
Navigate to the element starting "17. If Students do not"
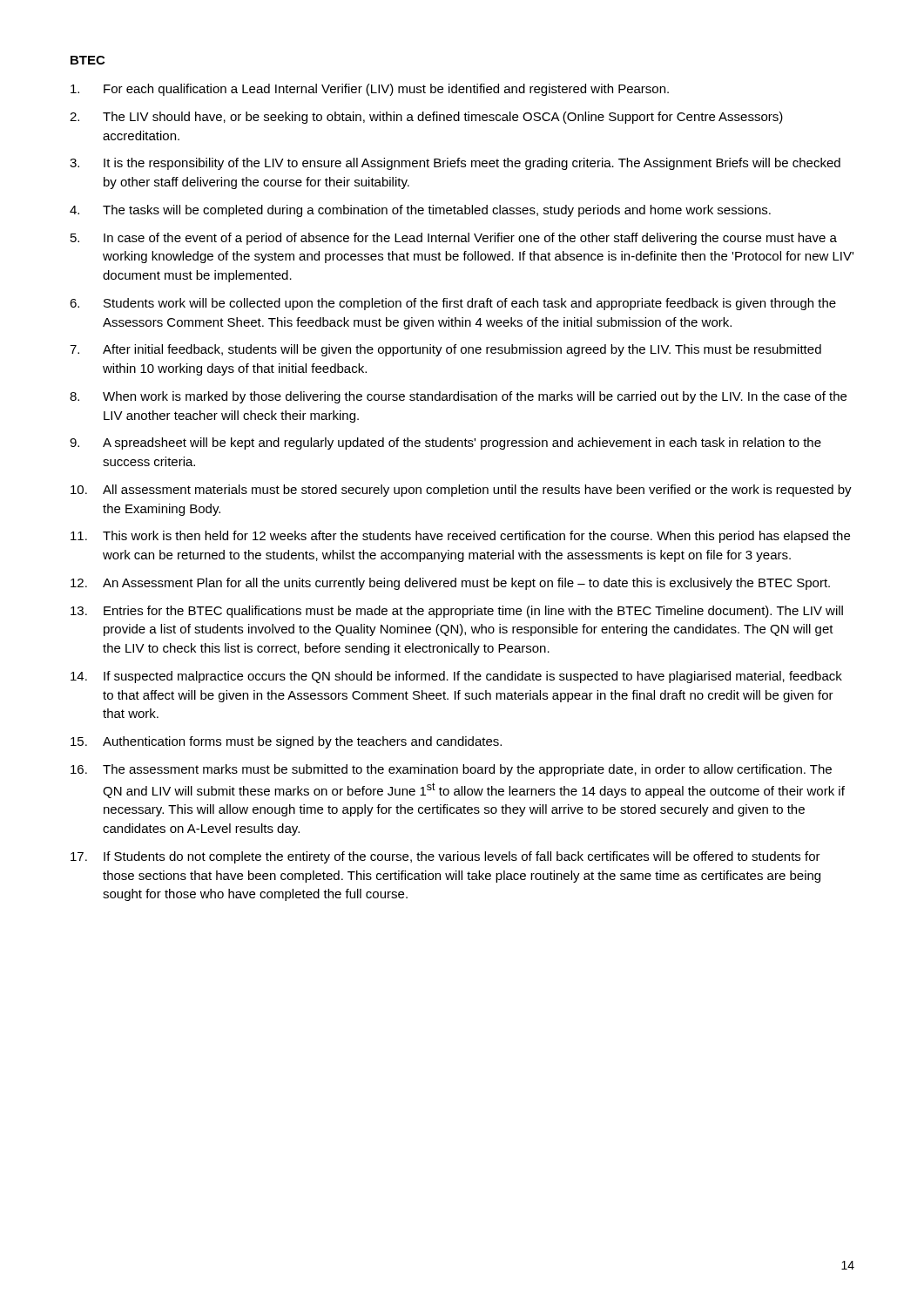pos(462,875)
